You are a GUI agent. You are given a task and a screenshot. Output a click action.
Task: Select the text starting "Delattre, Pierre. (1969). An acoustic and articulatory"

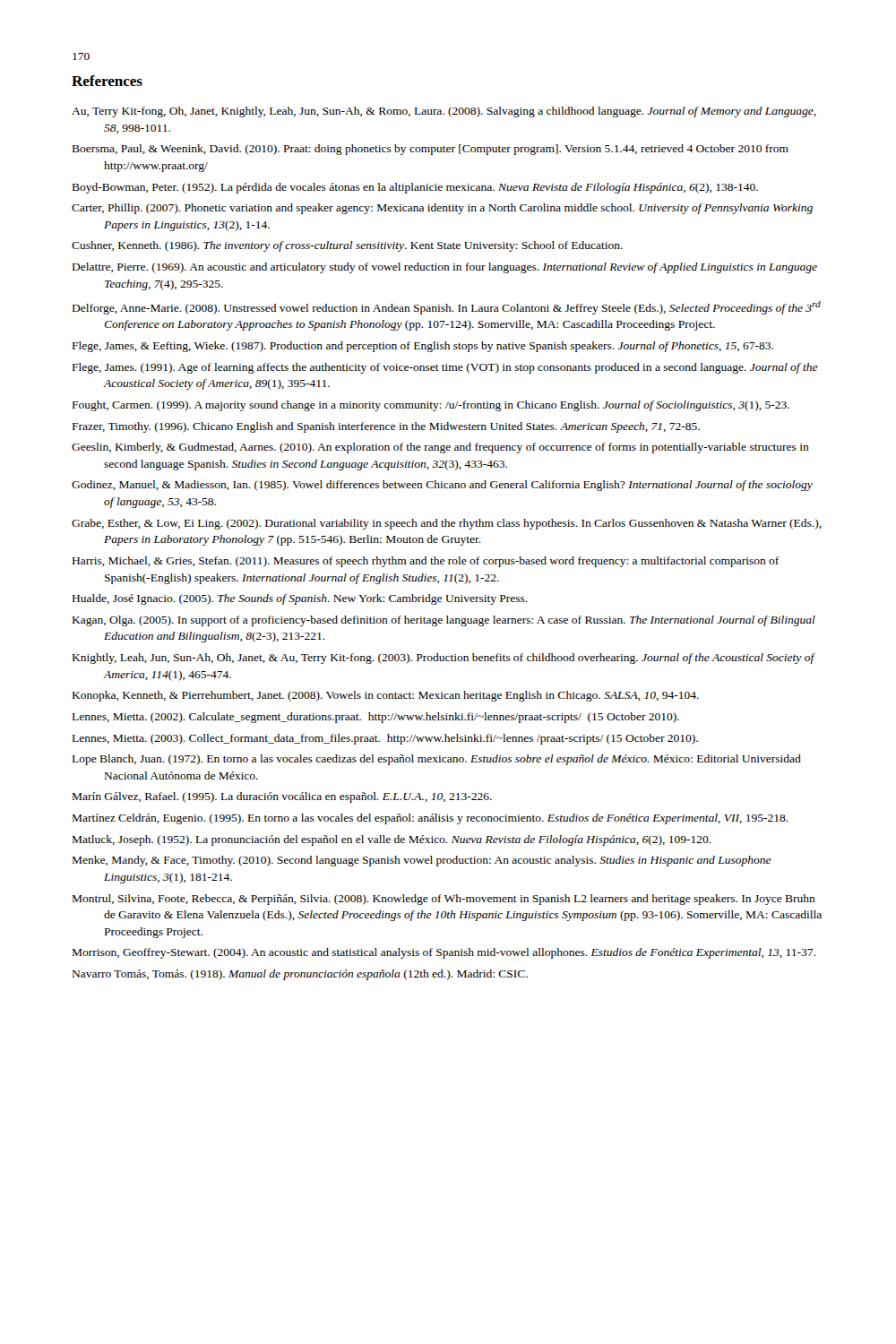coord(444,275)
